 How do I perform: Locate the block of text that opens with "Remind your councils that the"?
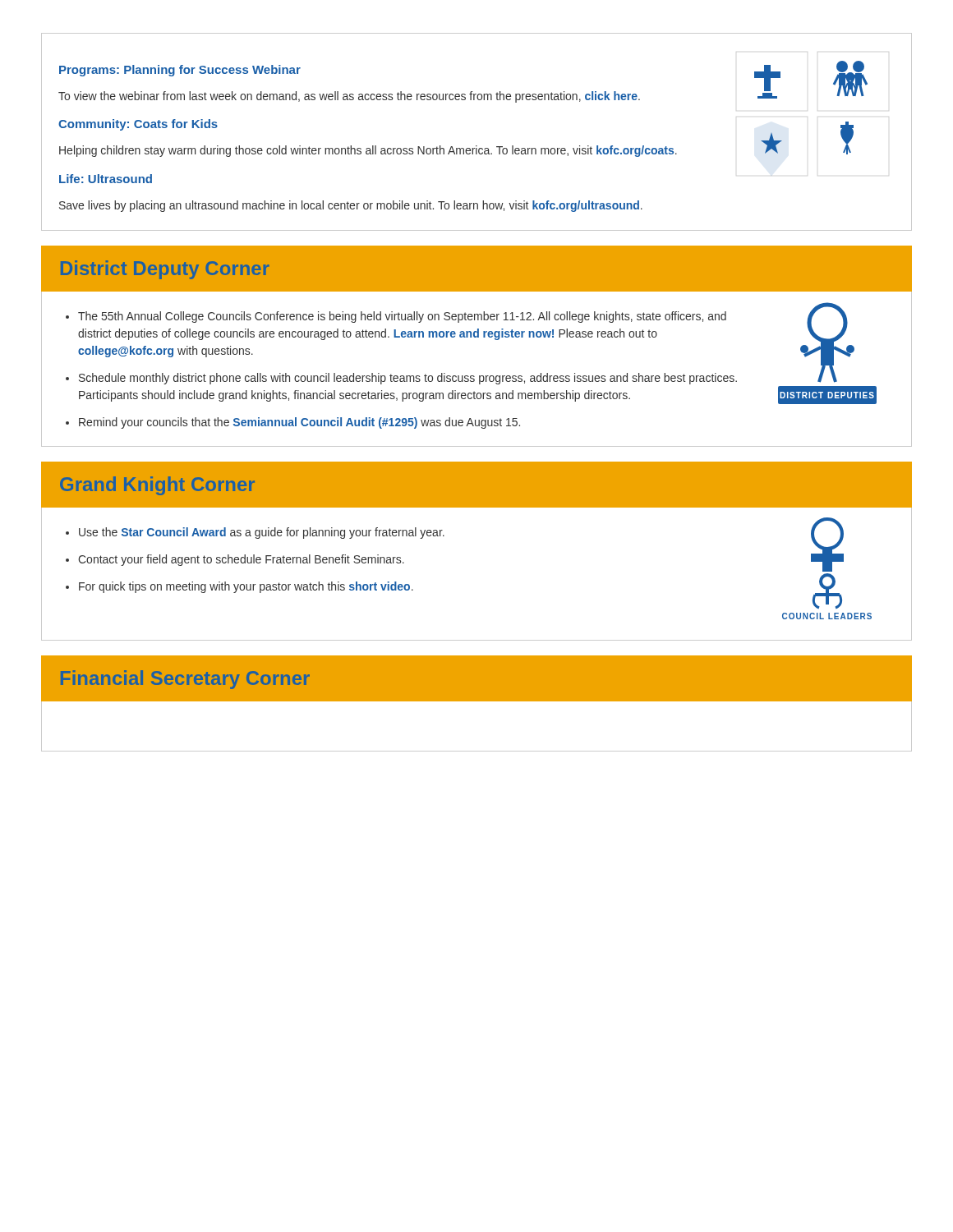pyautogui.click(x=300, y=422)
